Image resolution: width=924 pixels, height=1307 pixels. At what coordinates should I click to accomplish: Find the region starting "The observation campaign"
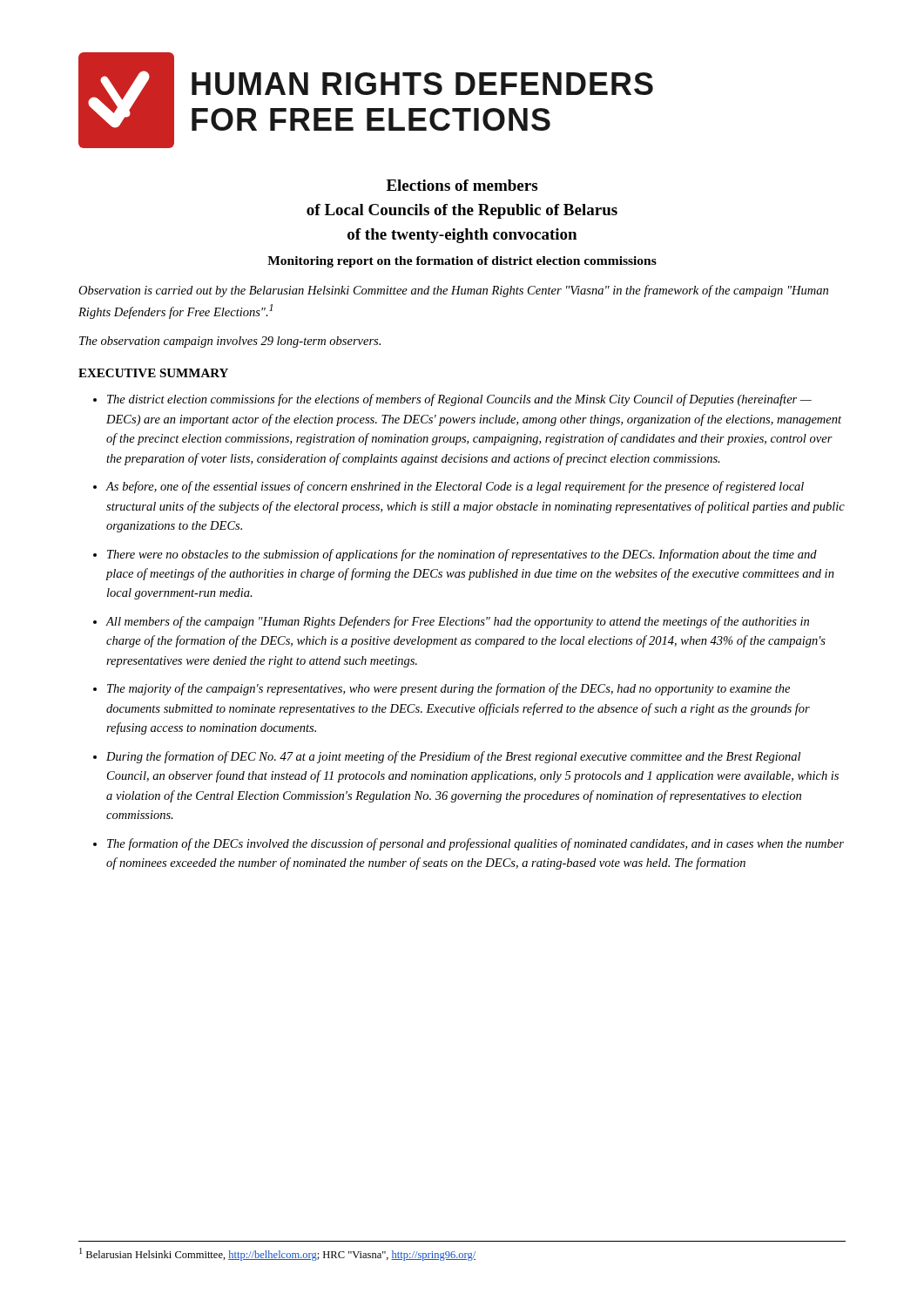[230, 340]
